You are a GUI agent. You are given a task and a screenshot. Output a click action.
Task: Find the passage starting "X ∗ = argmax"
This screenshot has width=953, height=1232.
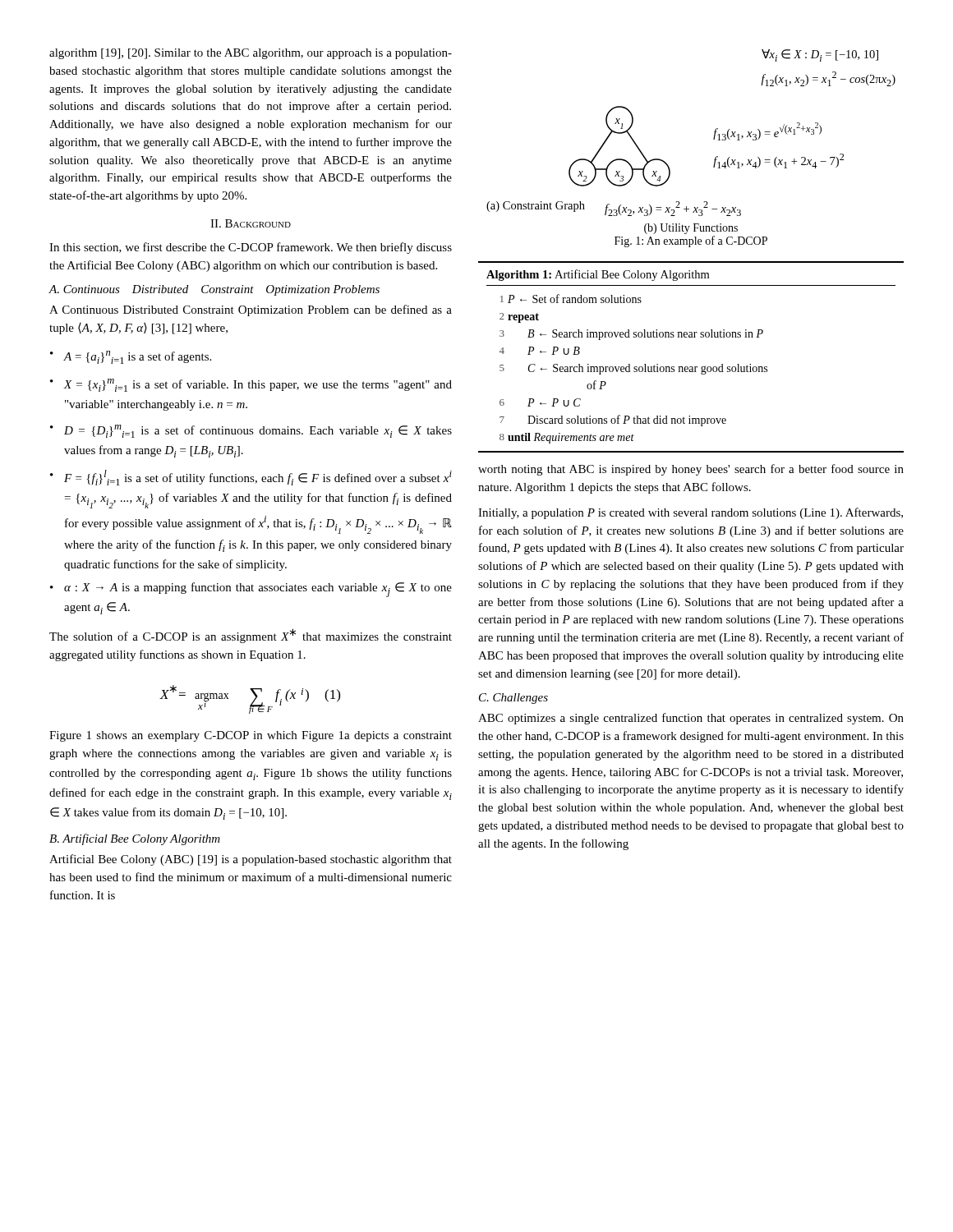pos(251,694)
